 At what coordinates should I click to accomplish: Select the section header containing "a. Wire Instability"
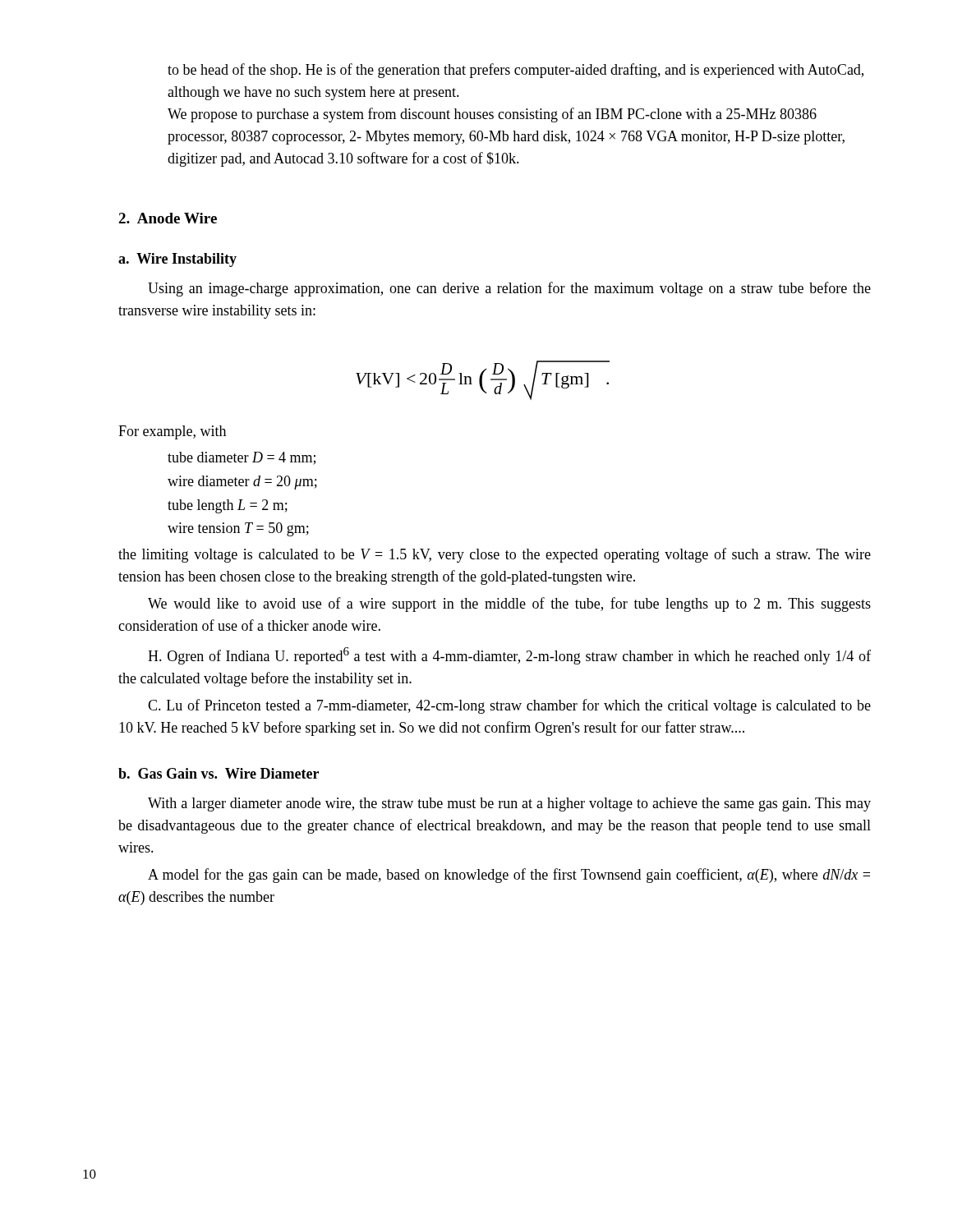pos(177,259)
